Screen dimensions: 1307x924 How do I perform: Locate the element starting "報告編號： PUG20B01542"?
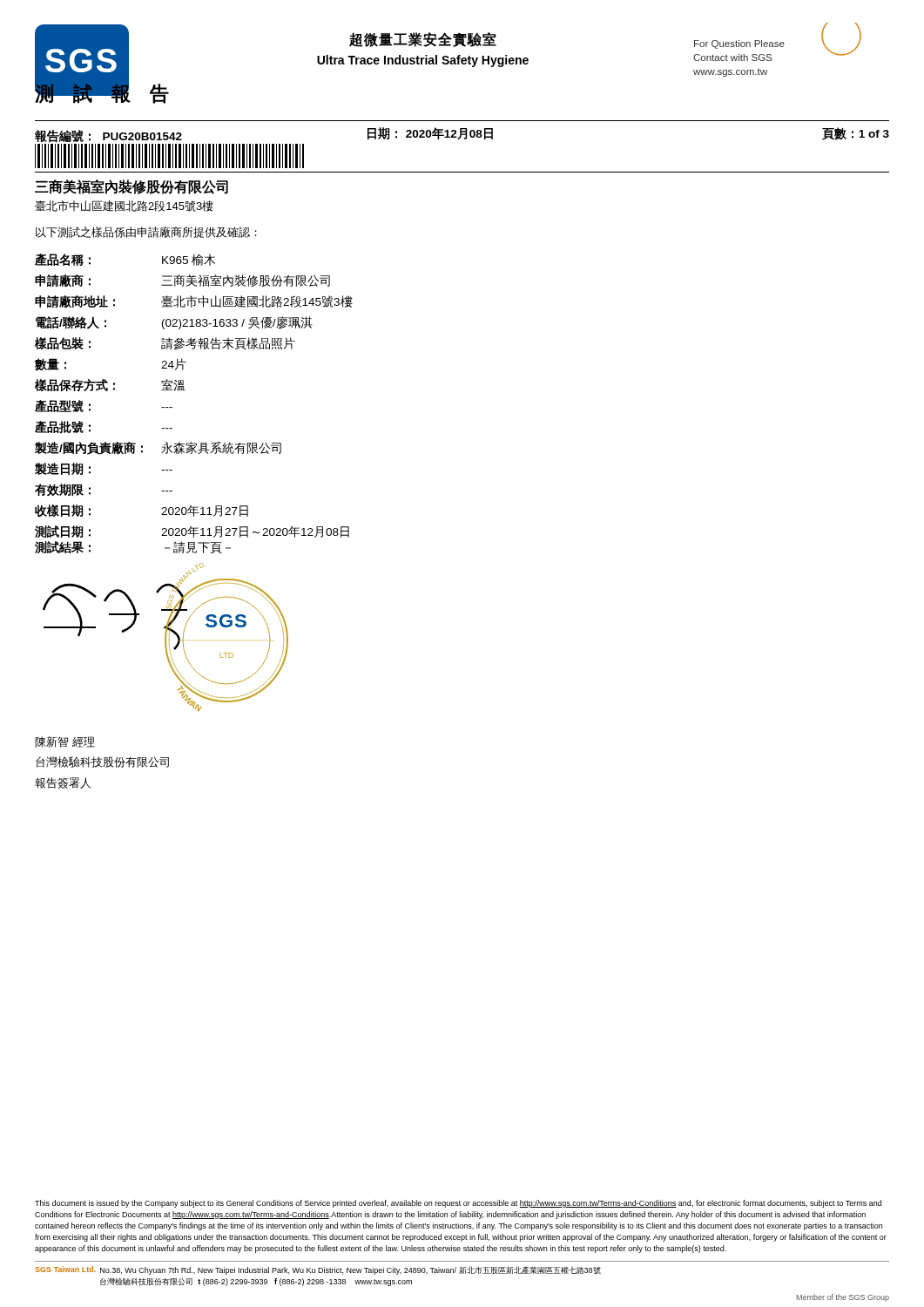click(108, 136)
